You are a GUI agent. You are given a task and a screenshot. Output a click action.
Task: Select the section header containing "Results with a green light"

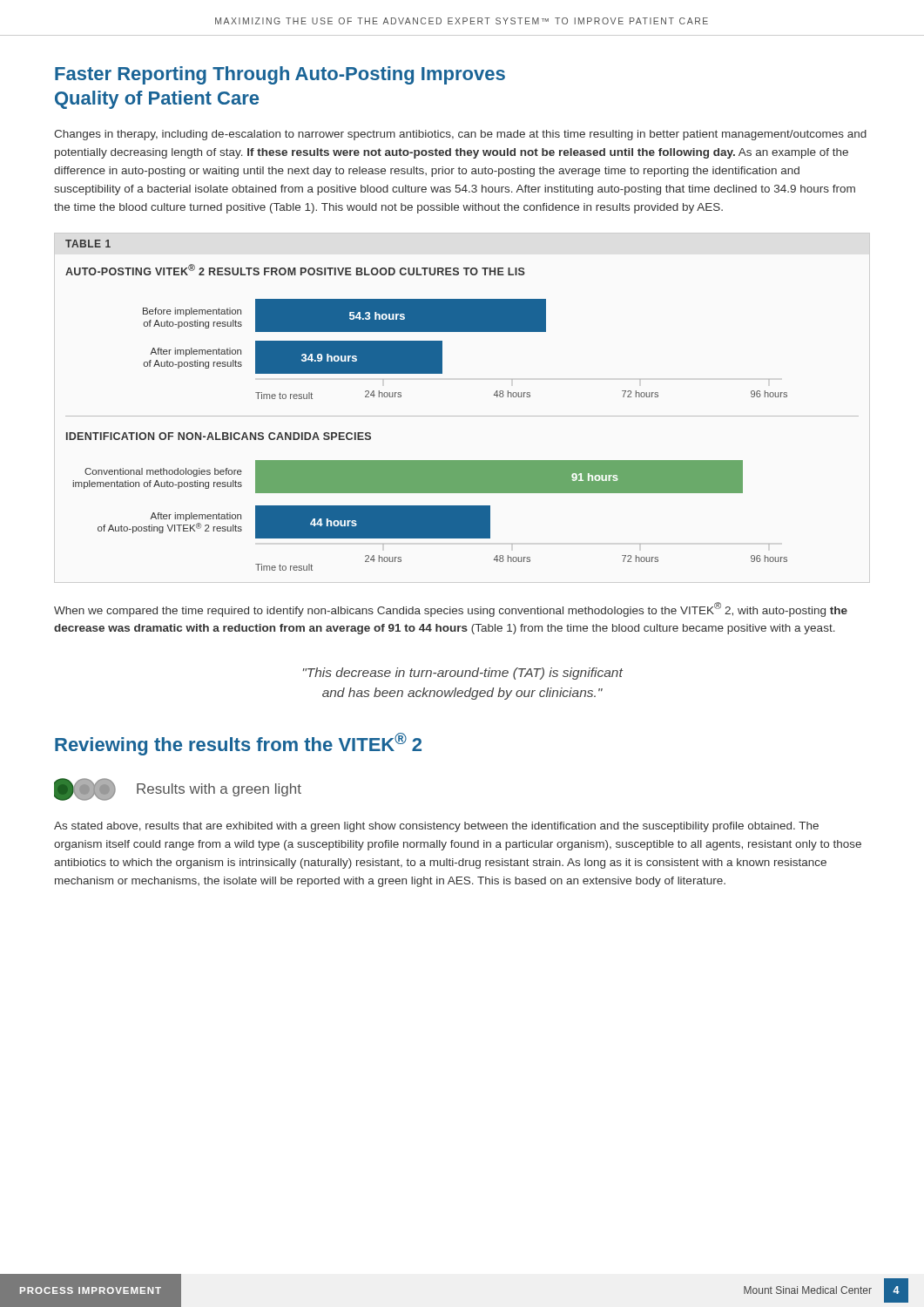coord(178,790)
